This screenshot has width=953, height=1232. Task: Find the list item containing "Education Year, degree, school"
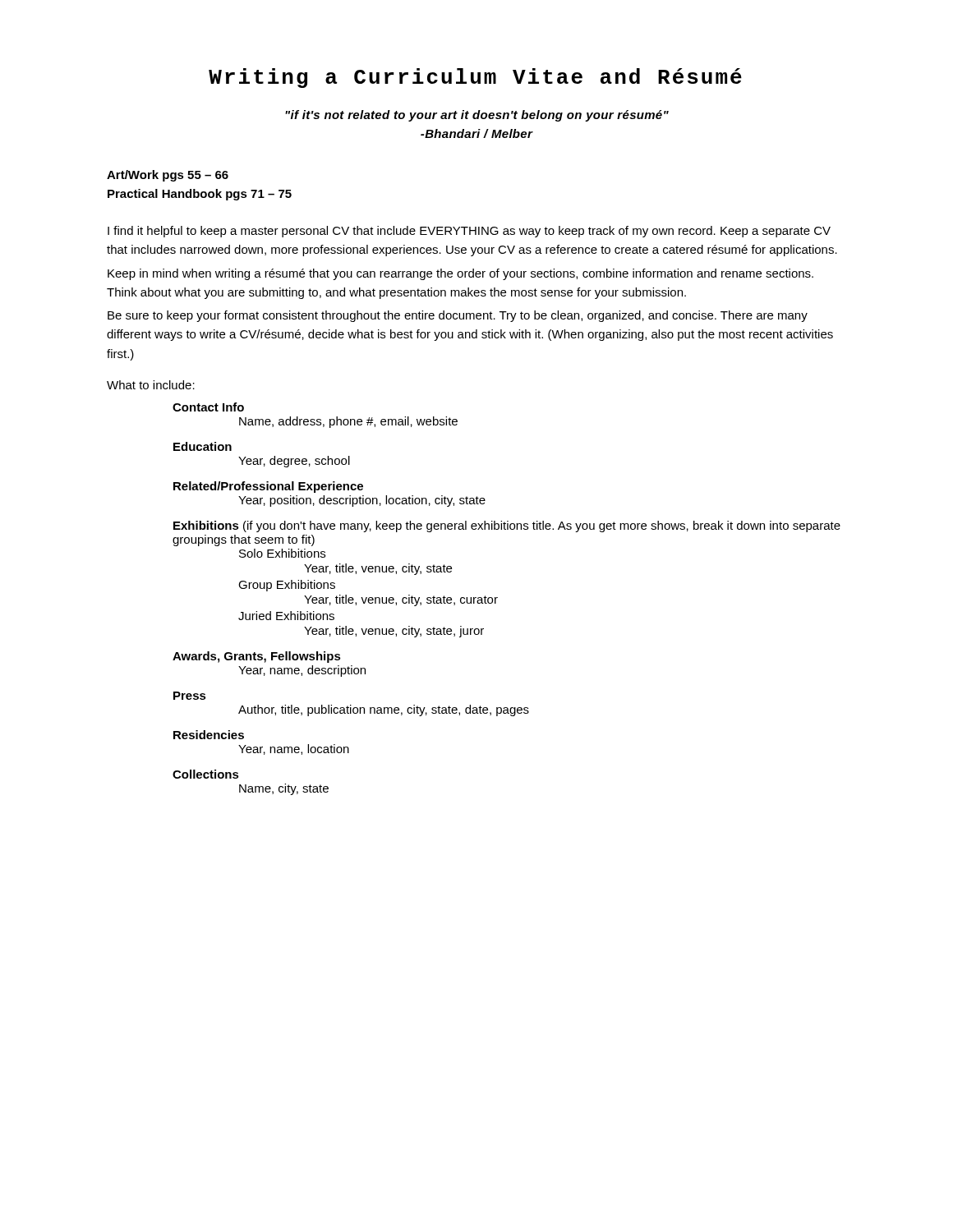(x=203, y=446)
